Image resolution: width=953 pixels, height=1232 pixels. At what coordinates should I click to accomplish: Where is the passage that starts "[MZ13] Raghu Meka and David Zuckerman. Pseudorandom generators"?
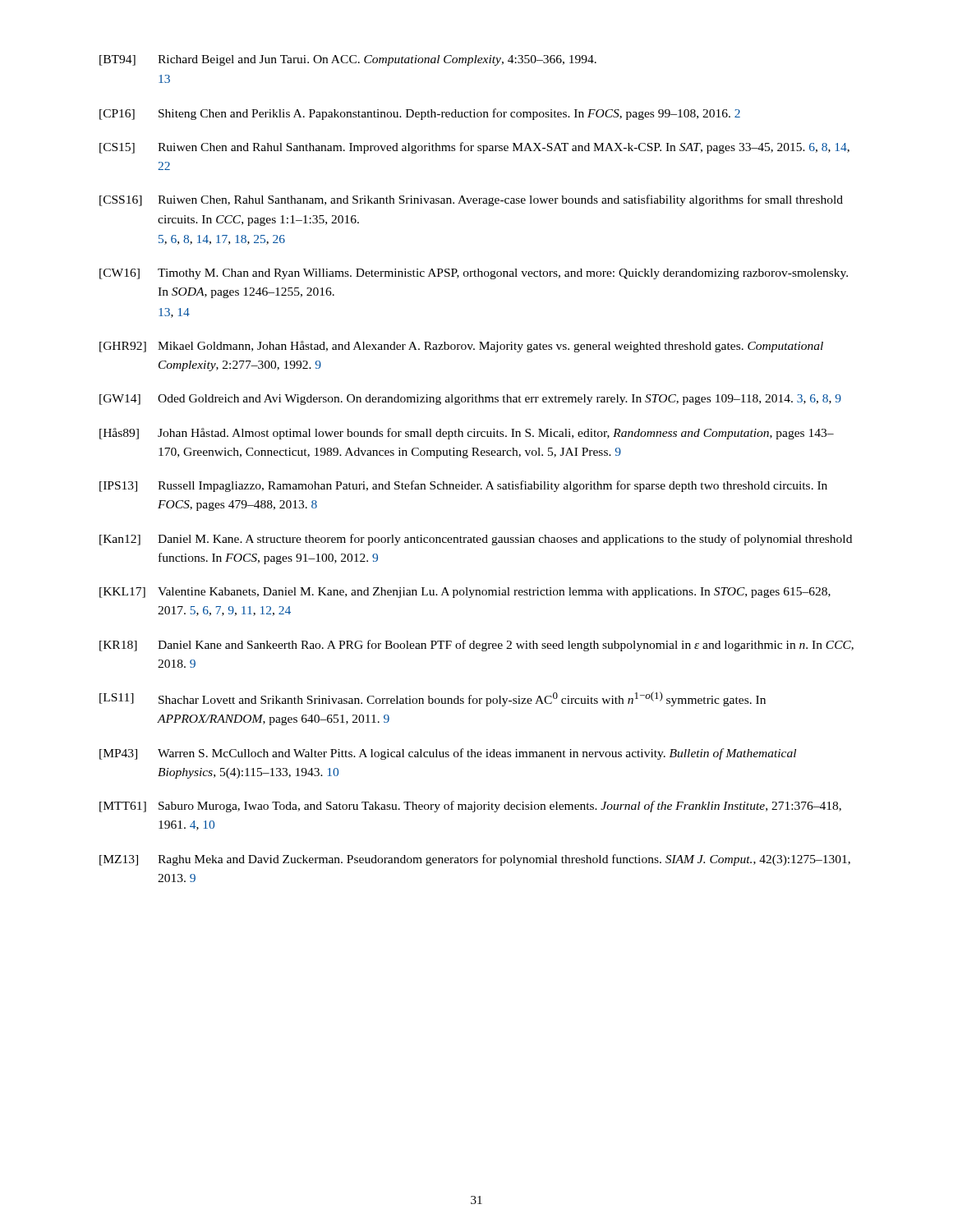(476, 868)
